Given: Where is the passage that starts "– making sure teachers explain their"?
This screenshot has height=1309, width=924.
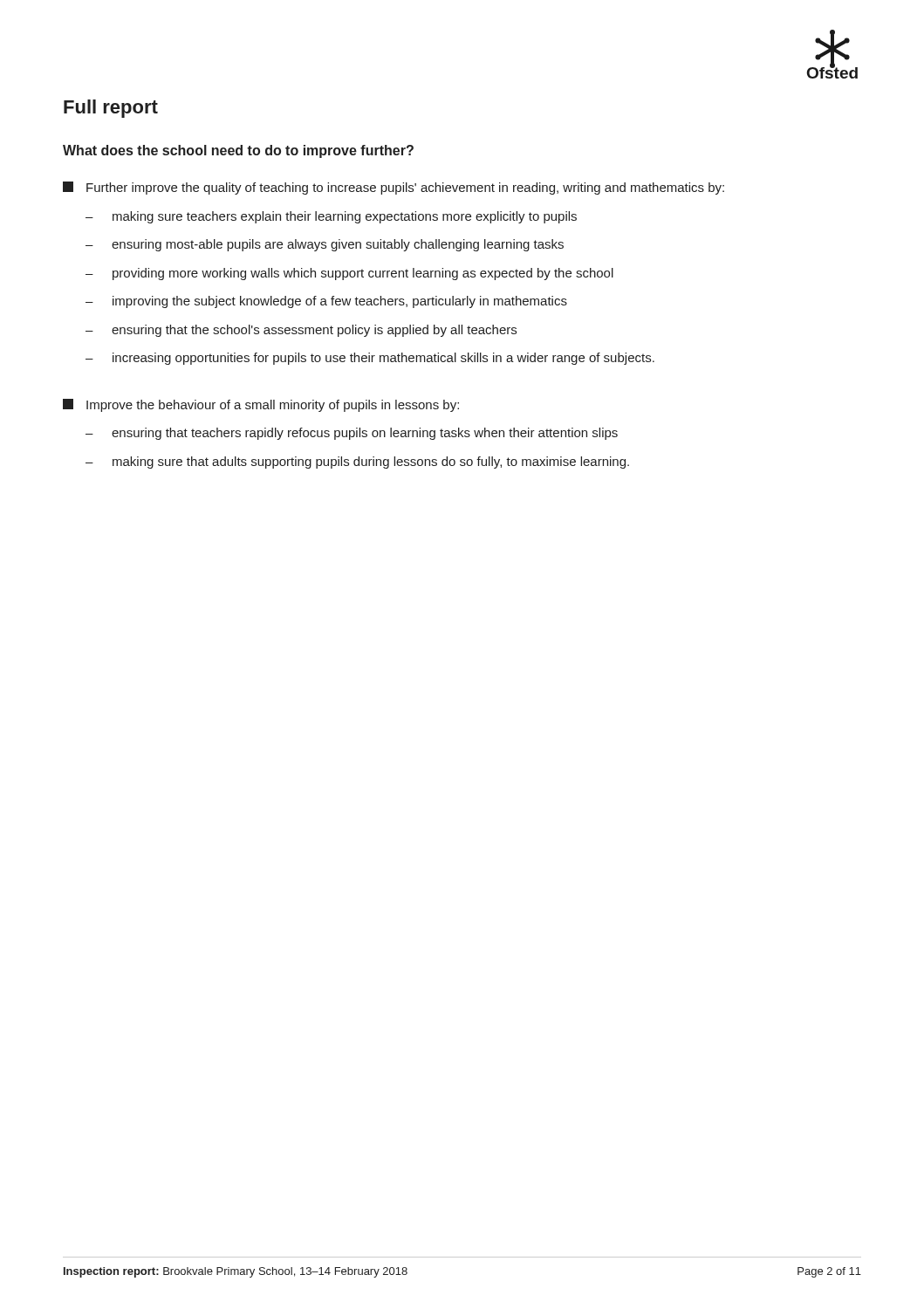Looking at the screenshot, I should 473,216.
